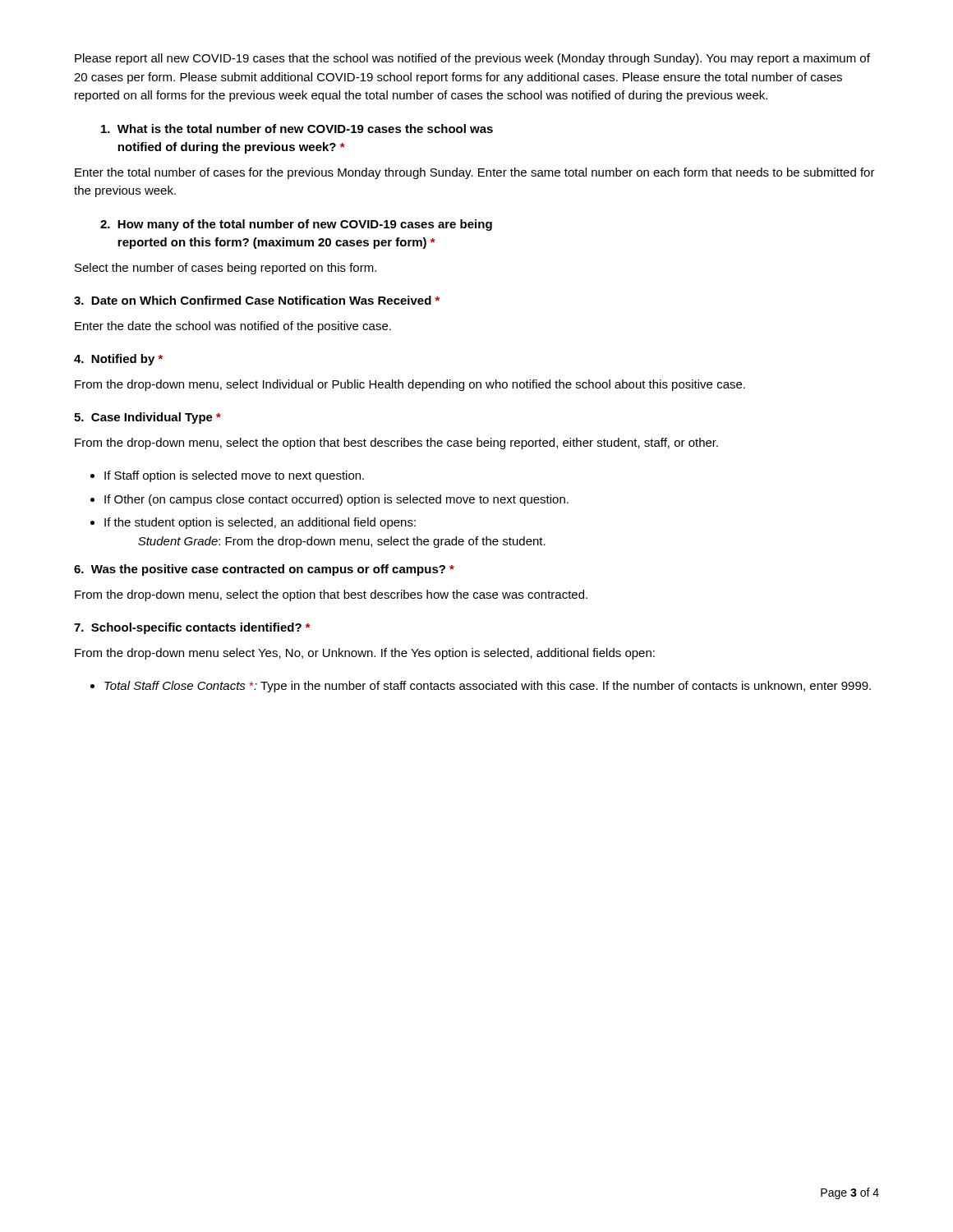Click the section header that begins "3. Date on Which Confirmed Case Notification Was"
The image size is (953, 1232).
coord(257,300)
